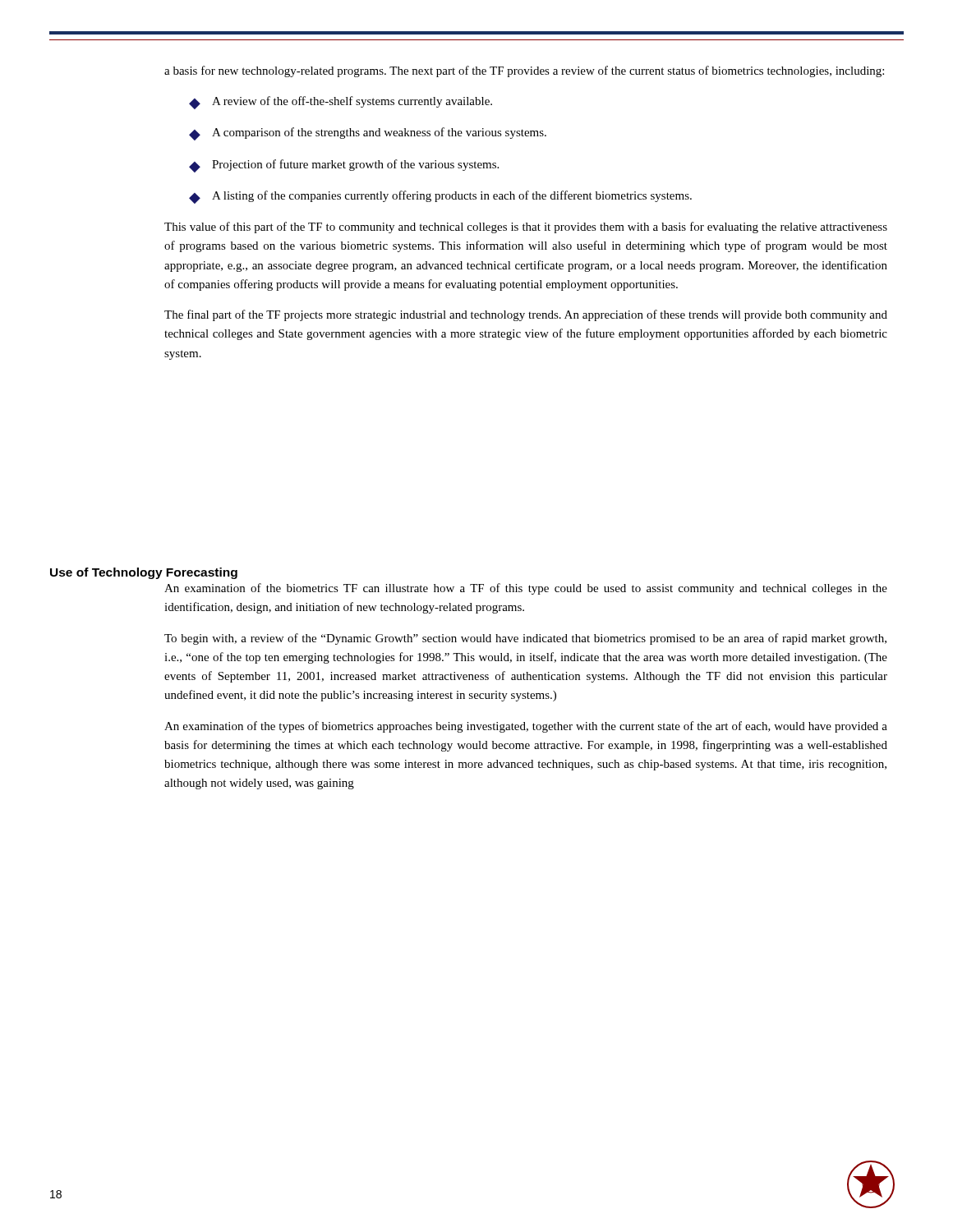Navigate to the region starting "◆ A review of the off-the-shelf systems currently"
The image size is (953, 1232).
(341, 103)
